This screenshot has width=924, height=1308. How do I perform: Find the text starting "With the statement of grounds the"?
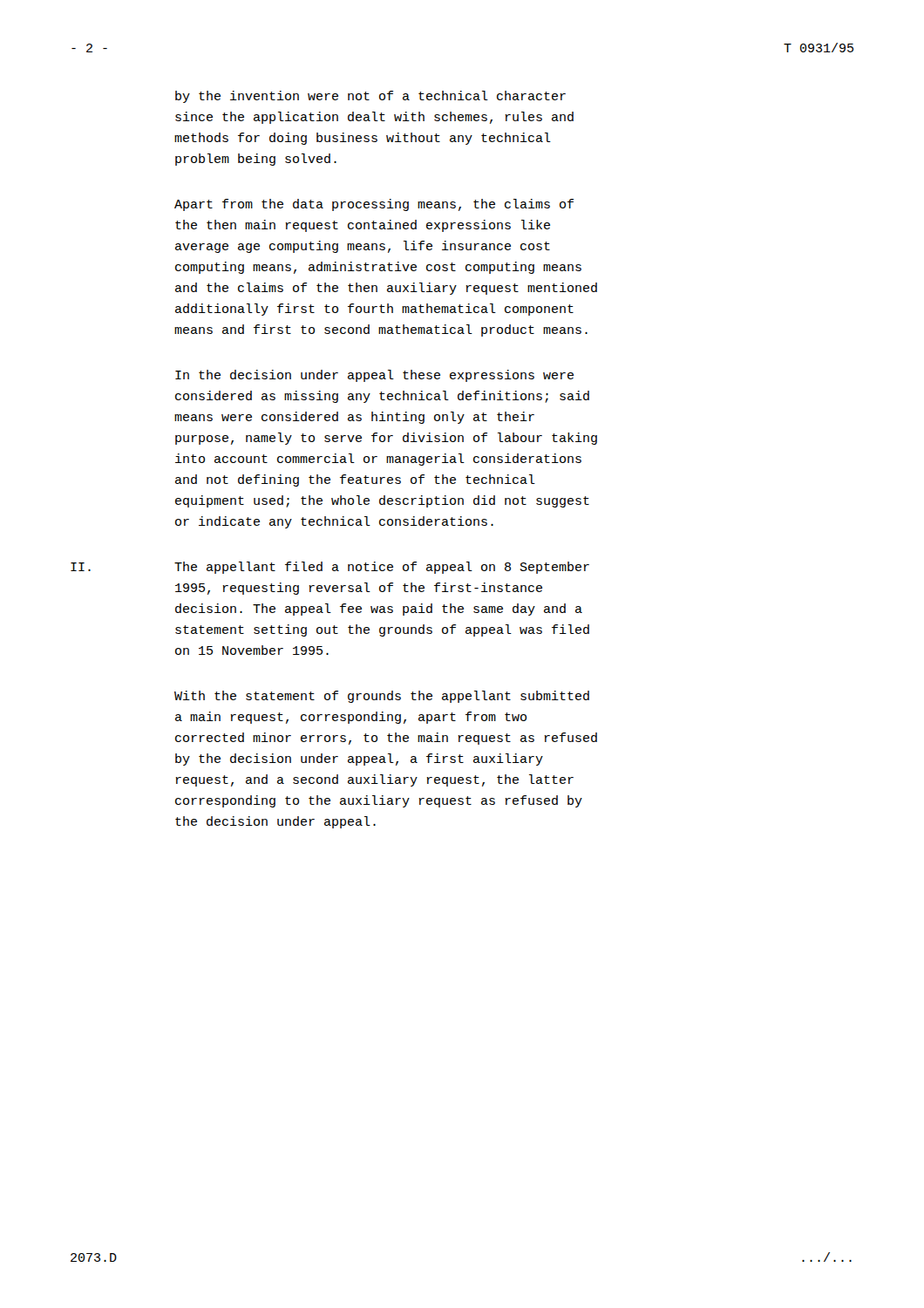pos(386,760)
